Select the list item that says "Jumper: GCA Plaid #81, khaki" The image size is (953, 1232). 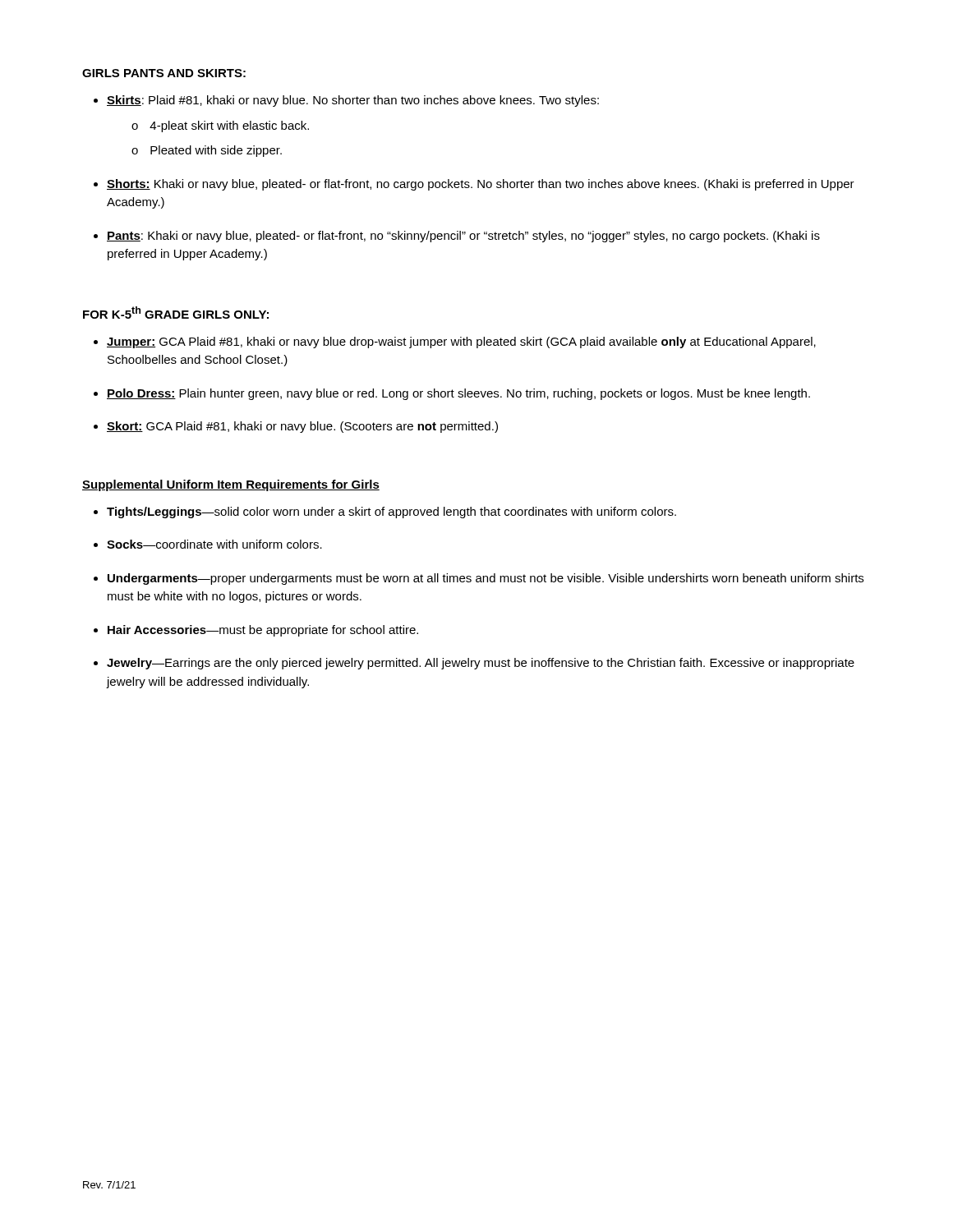click(x=462, y=350)
